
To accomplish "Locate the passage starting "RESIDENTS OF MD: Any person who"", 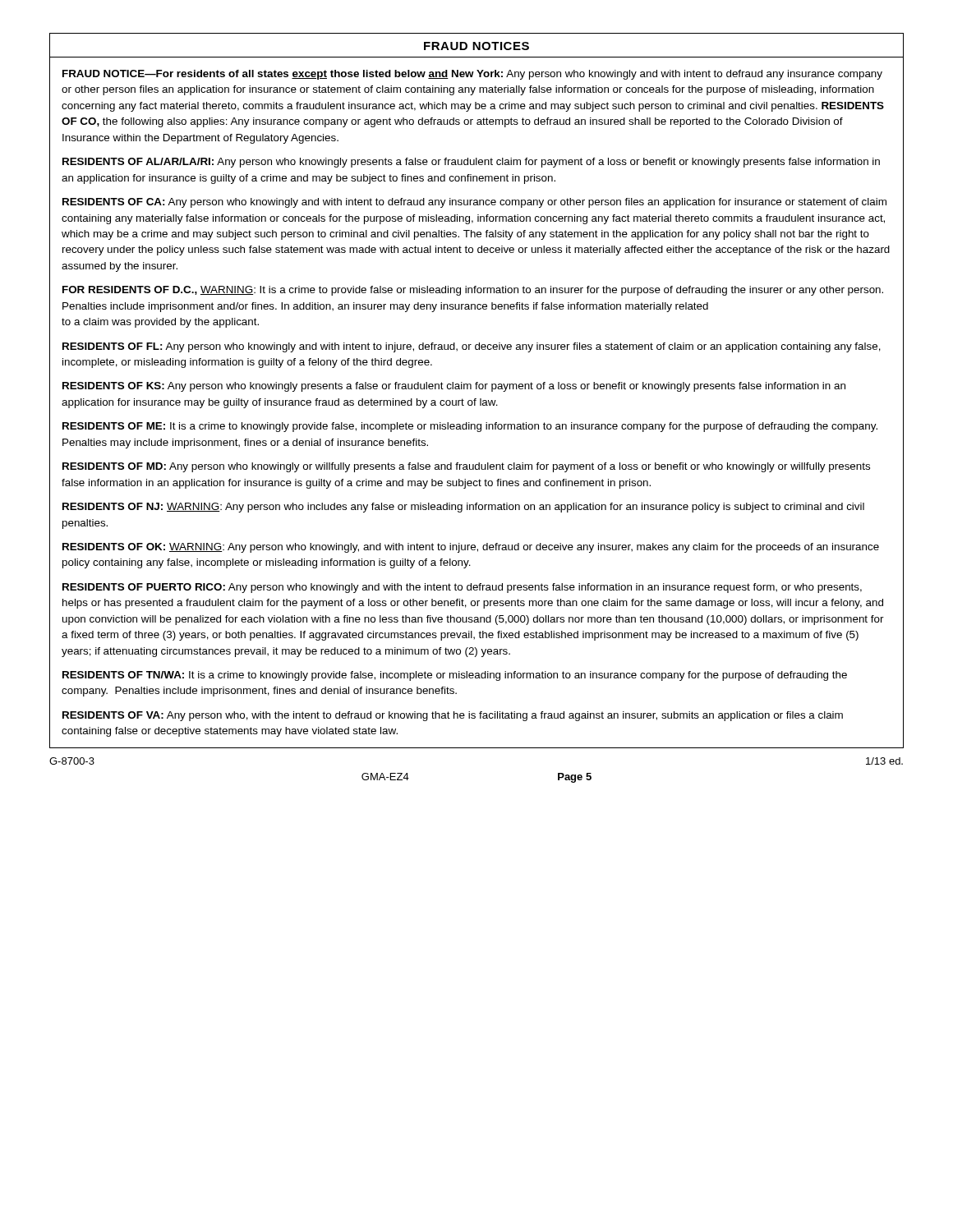I will tap(466, 474).
